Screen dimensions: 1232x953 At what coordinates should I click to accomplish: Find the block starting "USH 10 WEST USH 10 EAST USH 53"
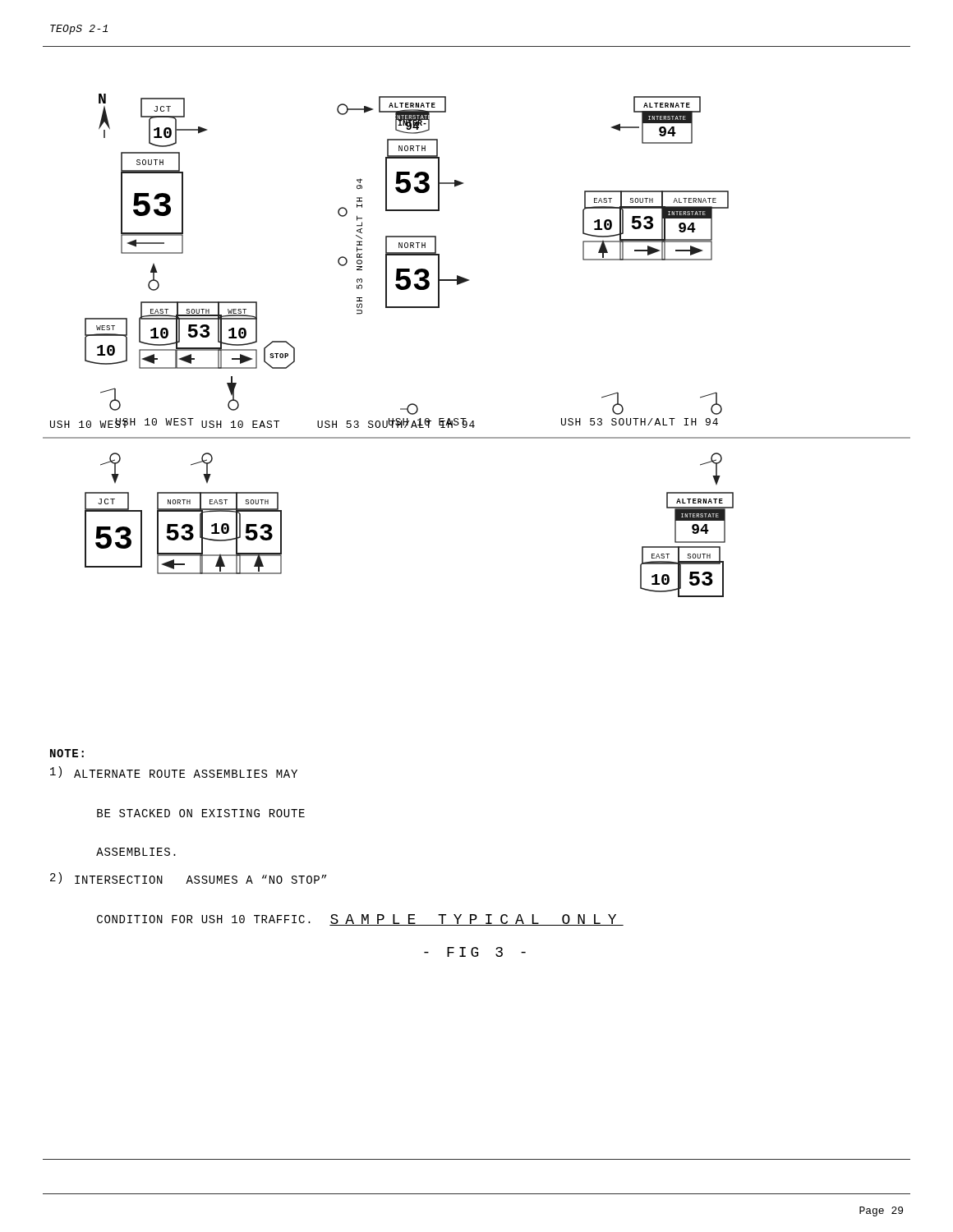coord(263,425)
